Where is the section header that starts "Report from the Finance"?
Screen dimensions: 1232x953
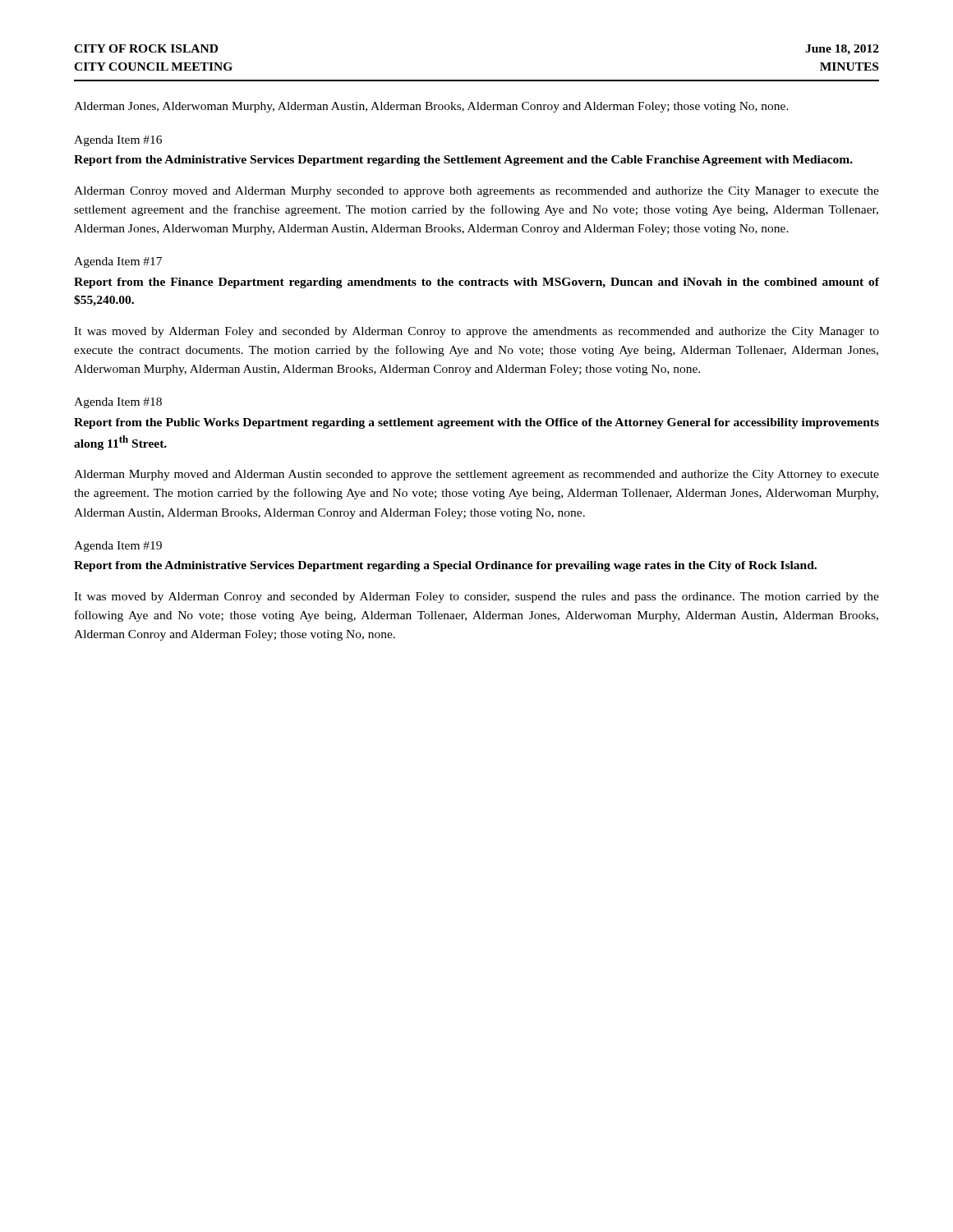click(476, 290)
